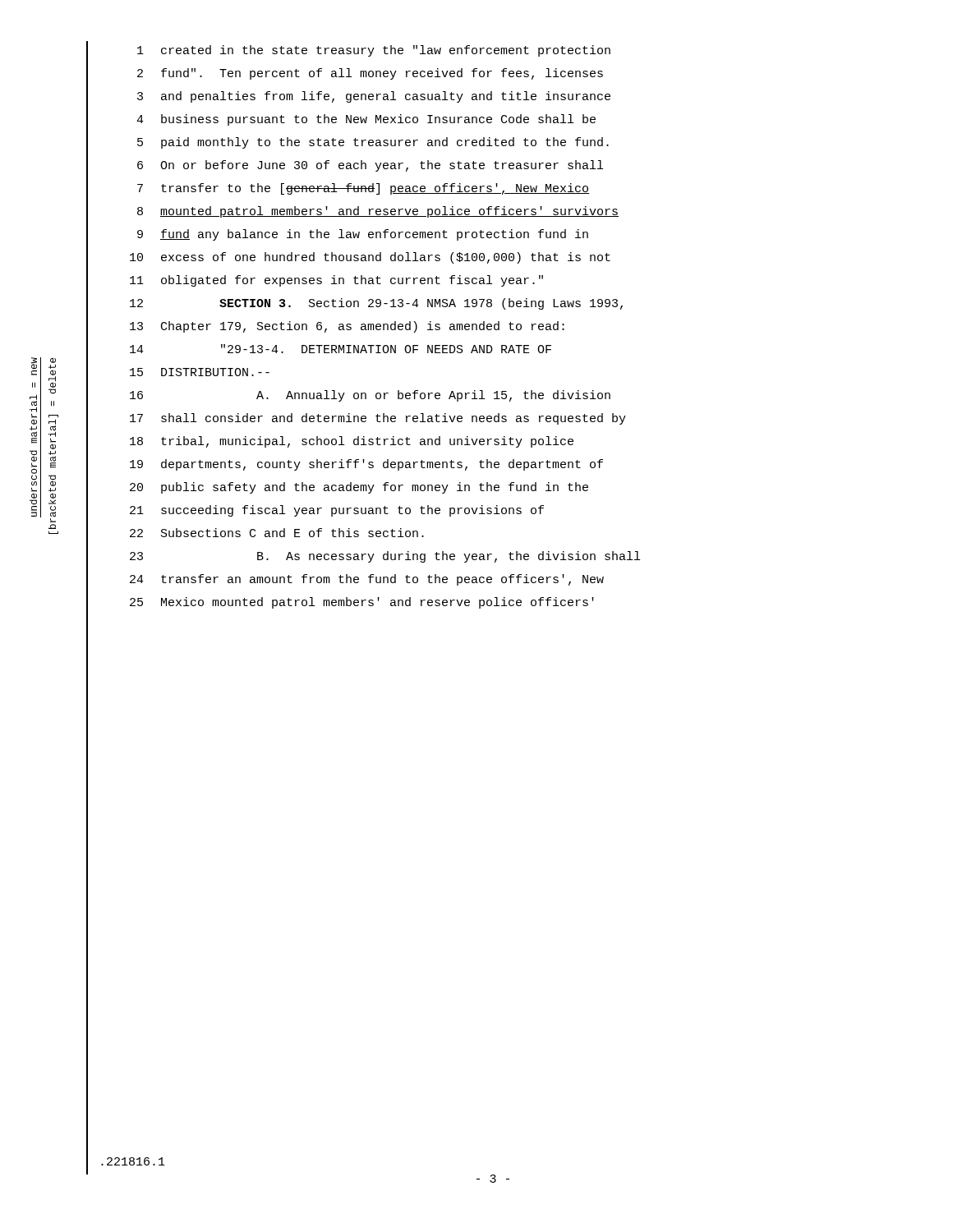This screenshot has width=953, height=1232.
Task: Click on the passage starting "20 public safety and the academy for"
Action: tap(485, 488)
